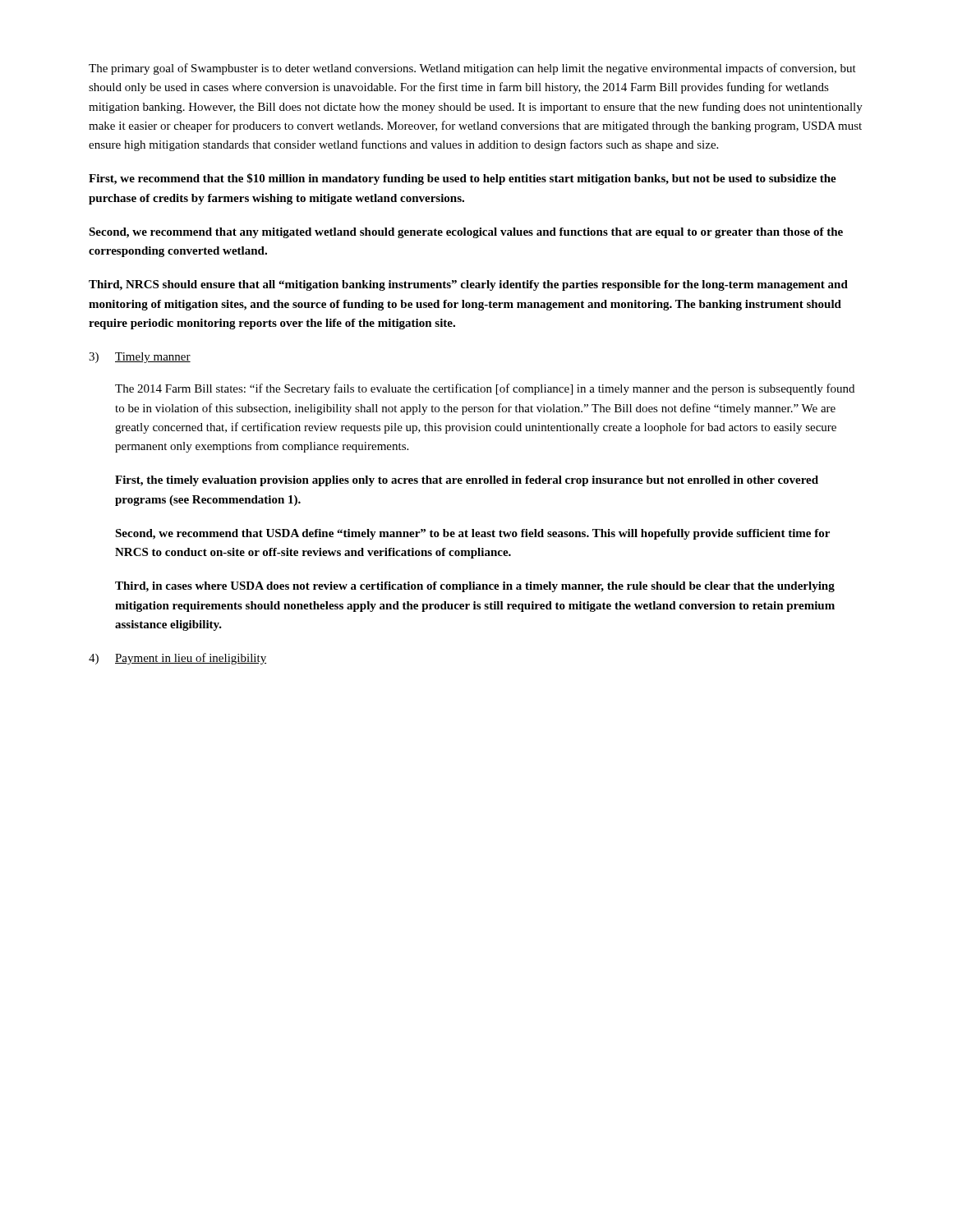Navigate to the element starting "Third, NRCS should ensure that all “mitigation banking"
The image size is (953, 1232).
coord(468,304)
